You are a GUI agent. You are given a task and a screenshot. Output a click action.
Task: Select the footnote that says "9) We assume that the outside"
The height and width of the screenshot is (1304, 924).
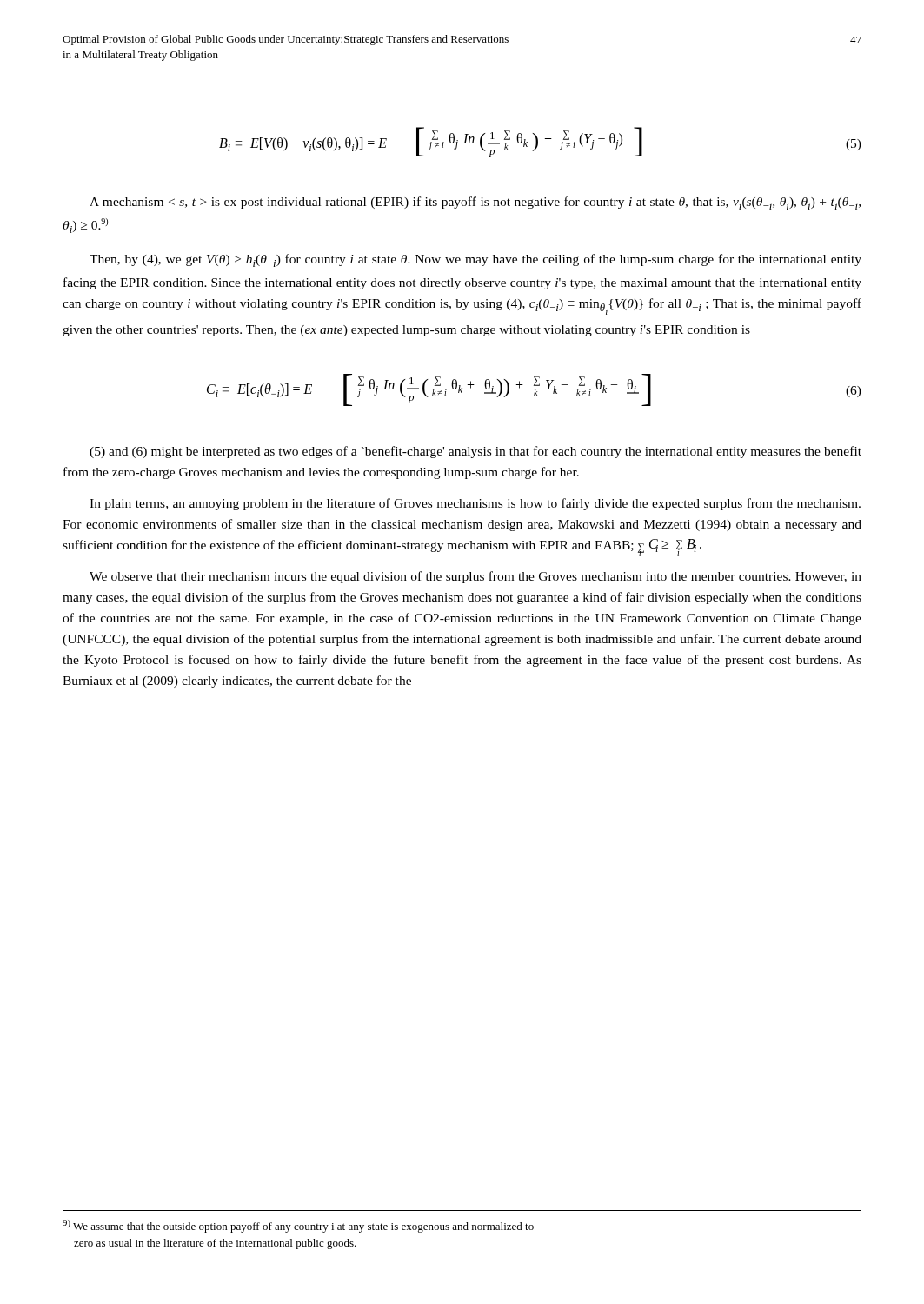(462, 1234)
